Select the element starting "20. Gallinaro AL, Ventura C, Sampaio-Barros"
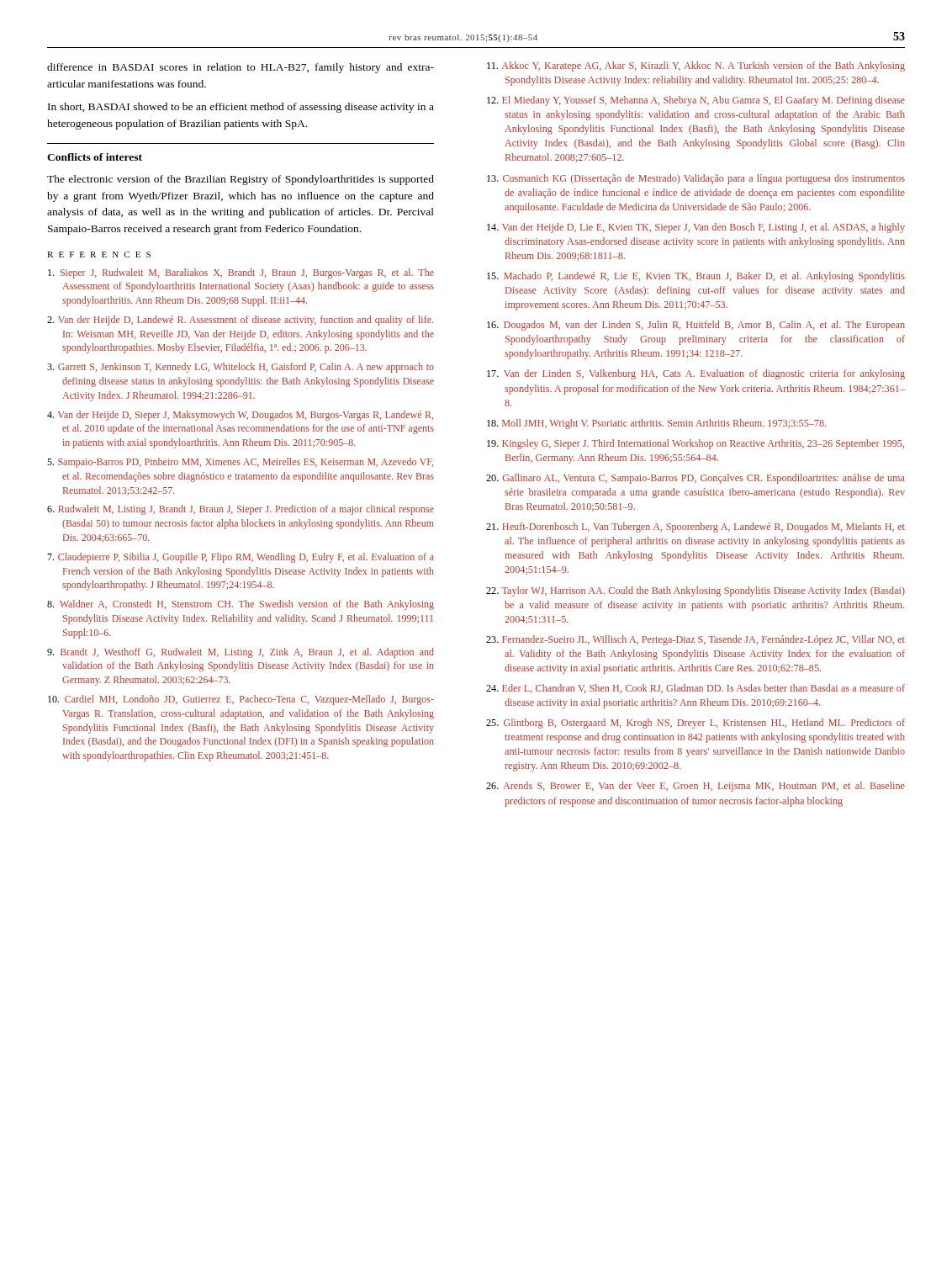The image size is (952, 1262). [x=695, y=492]
